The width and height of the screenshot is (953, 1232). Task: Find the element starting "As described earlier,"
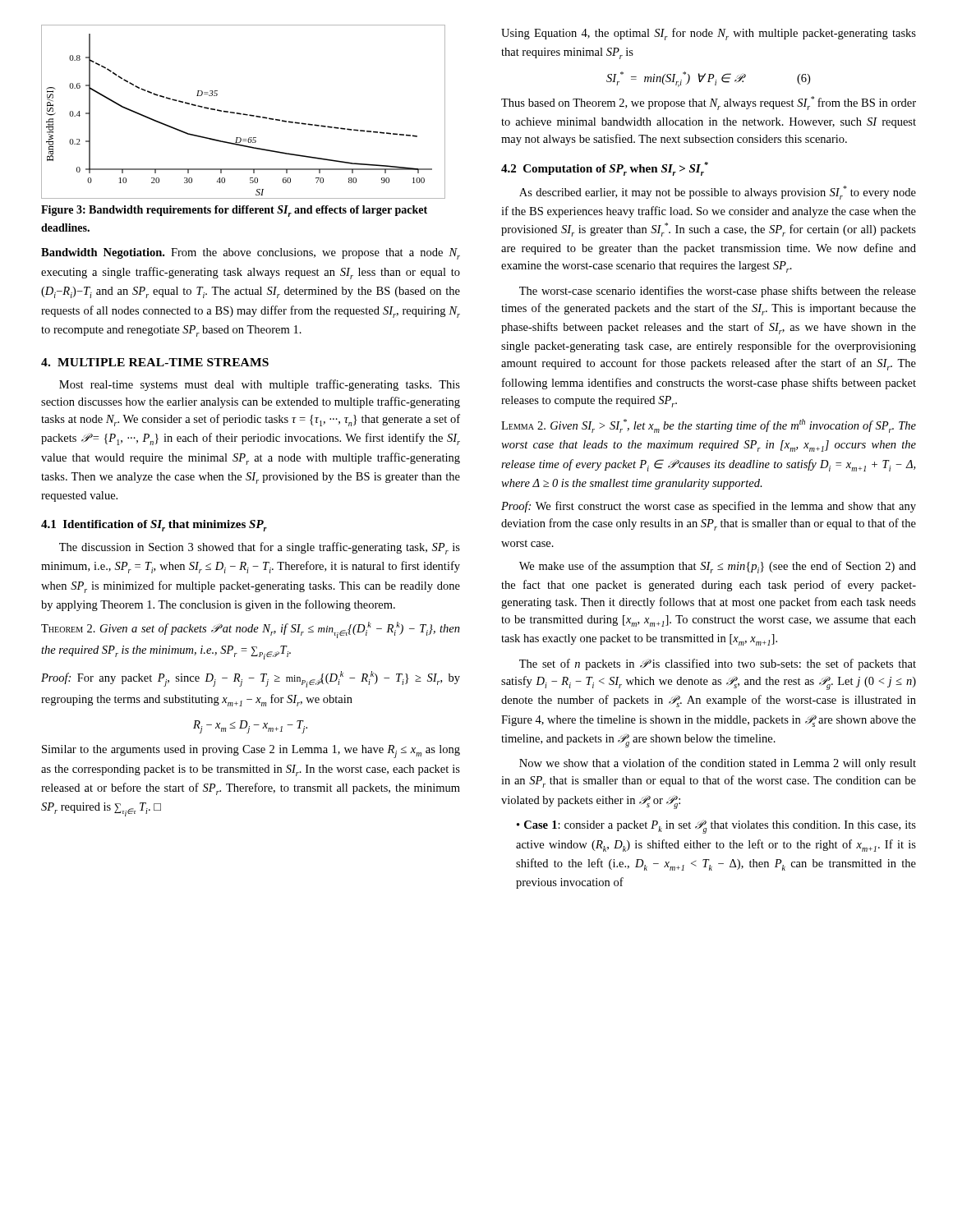pyautogui.click(x=709, y=297)
